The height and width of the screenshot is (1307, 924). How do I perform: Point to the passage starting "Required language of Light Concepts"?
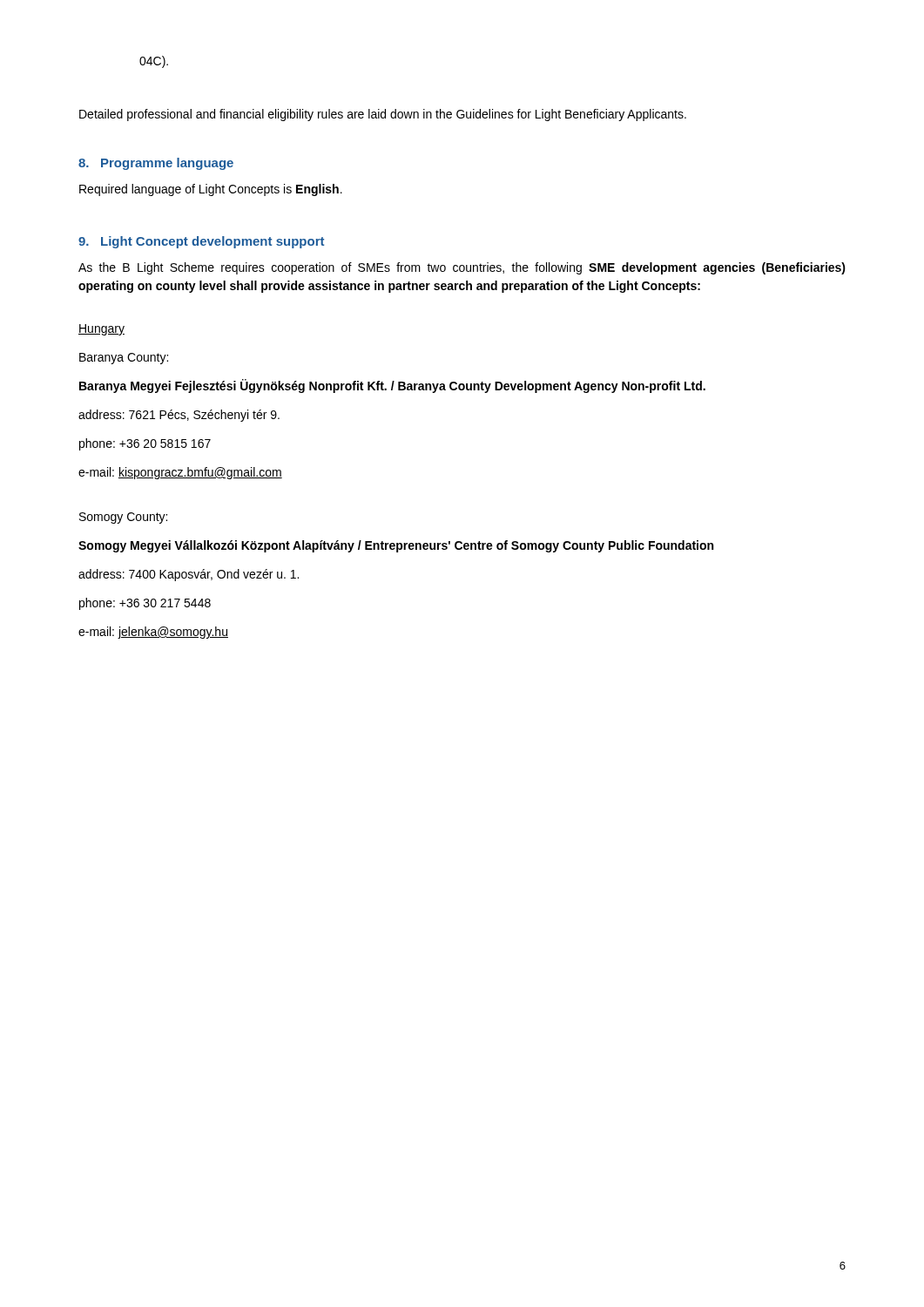pyautogui.click(x=211, y=189)
